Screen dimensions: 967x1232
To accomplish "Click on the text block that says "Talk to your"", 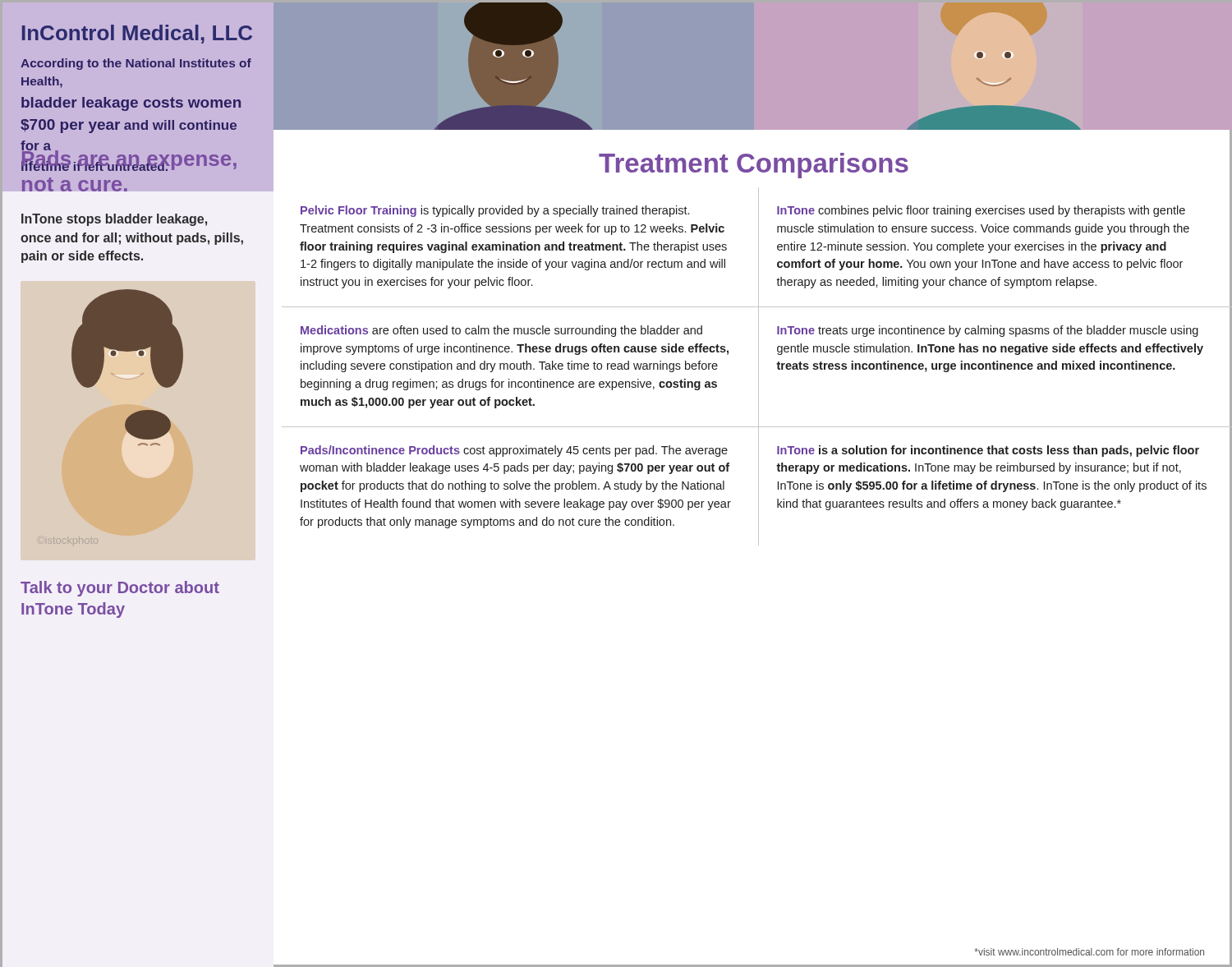I will click(x=120, y=598).
